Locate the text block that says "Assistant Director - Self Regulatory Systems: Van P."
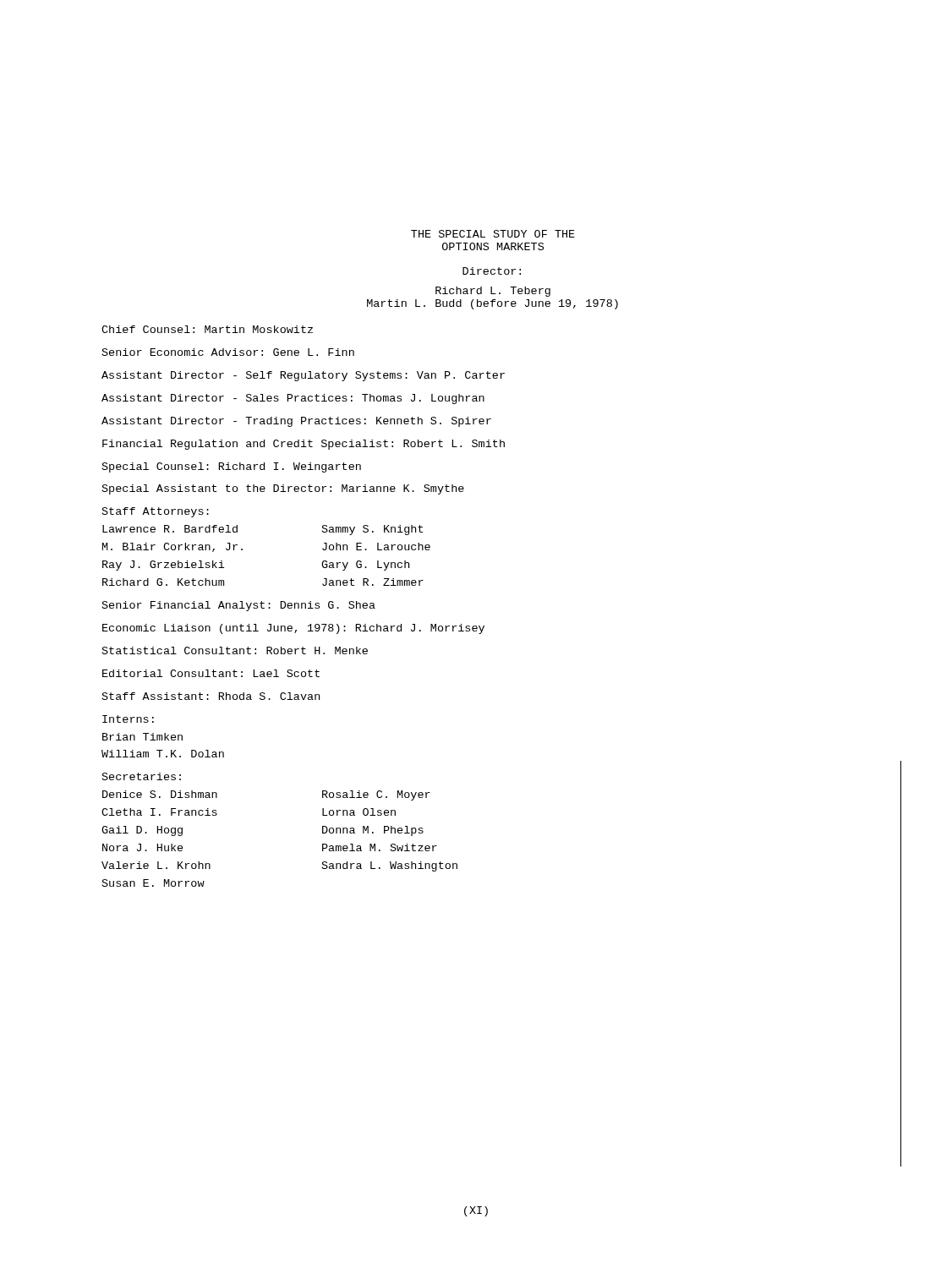Viewport: 952px width, 1268px height. tap(304, 376)
